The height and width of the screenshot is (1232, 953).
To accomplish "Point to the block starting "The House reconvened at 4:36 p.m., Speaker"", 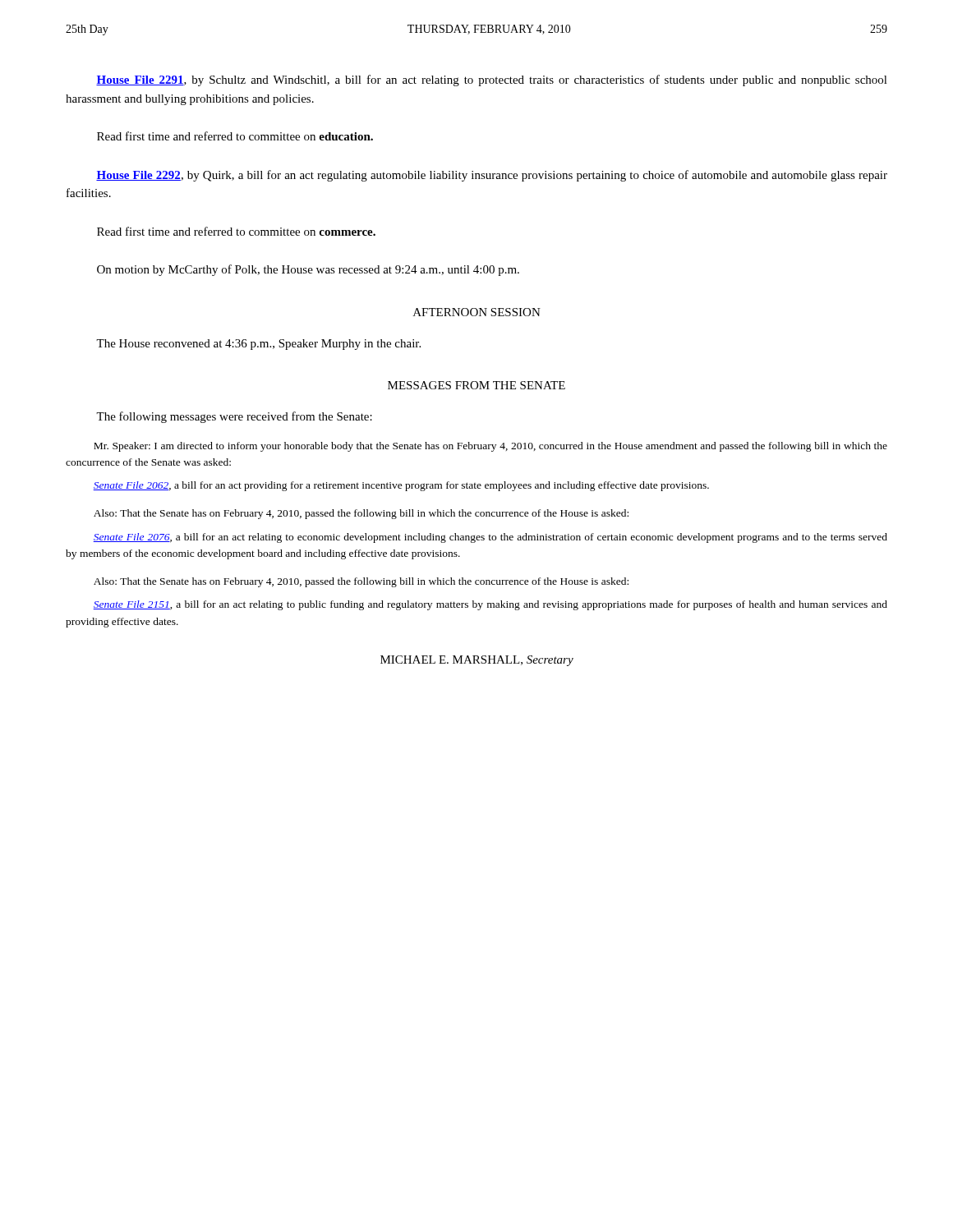I will pos(258,345).
